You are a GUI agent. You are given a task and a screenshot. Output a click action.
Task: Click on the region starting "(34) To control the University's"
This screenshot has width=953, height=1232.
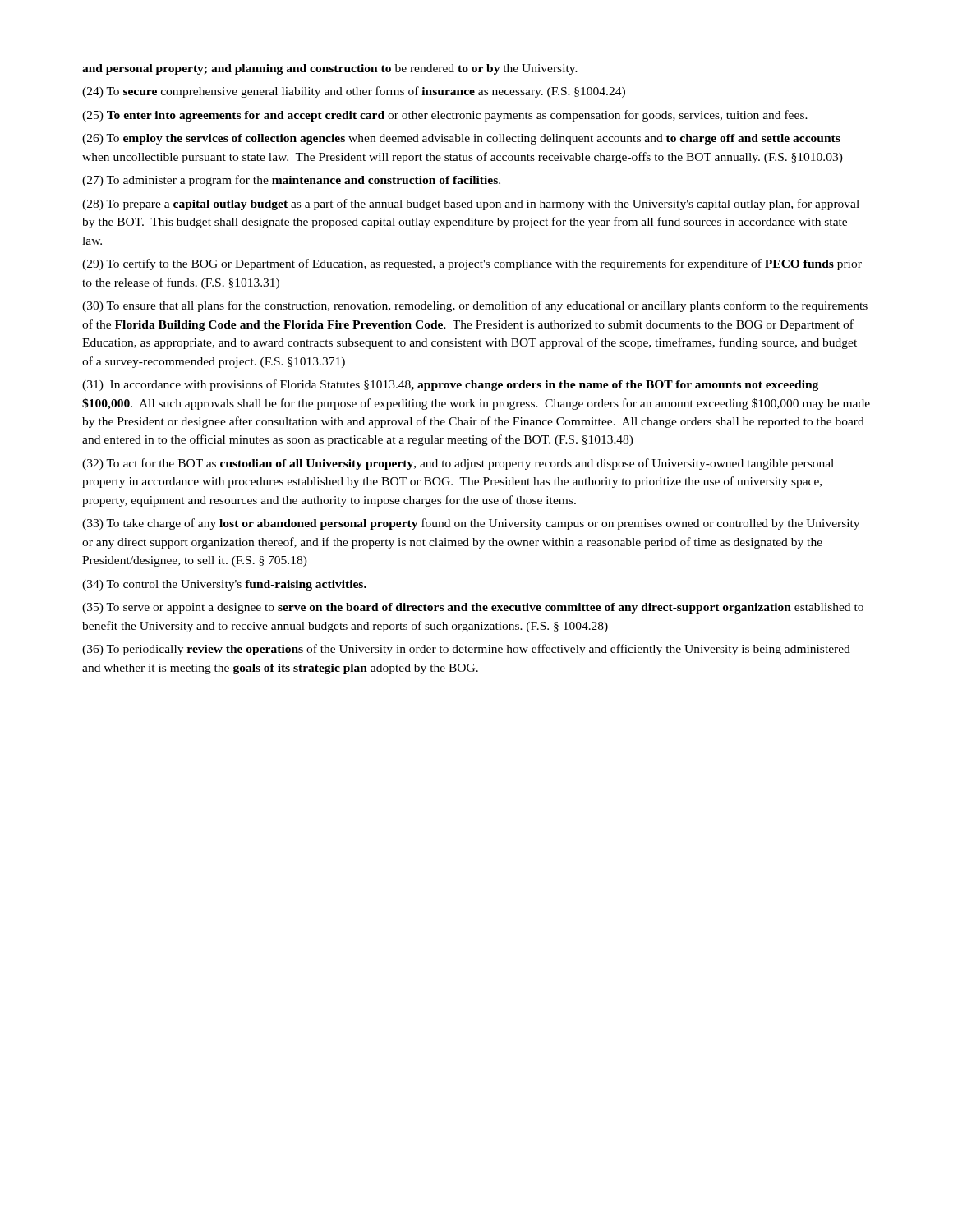click(x=224, y=585)
